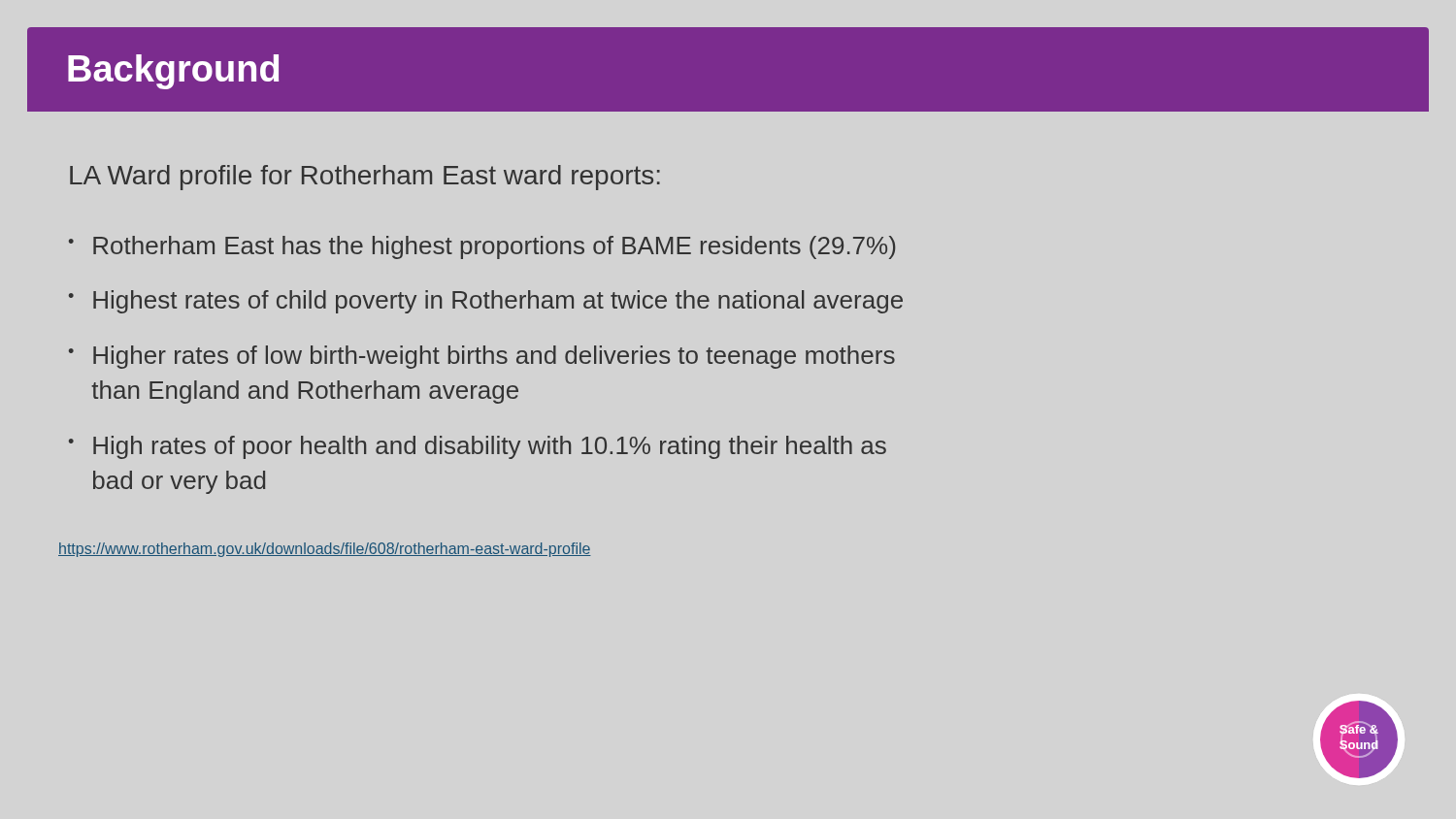1456x819 pixels.
Task: Select the logo
Action: coord(1359,741)
